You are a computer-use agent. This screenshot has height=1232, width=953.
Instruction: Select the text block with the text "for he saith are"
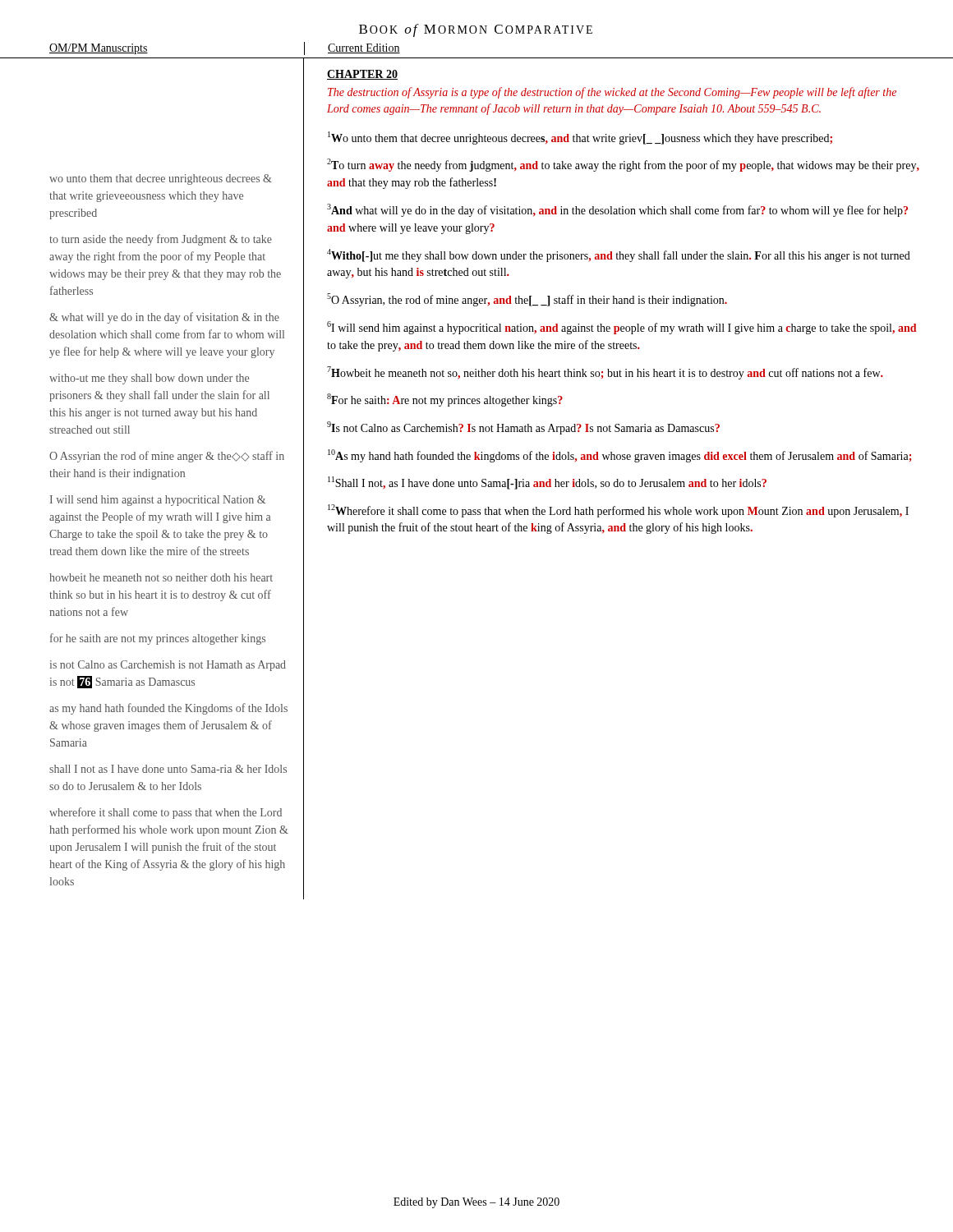click(x=158, y=639)
